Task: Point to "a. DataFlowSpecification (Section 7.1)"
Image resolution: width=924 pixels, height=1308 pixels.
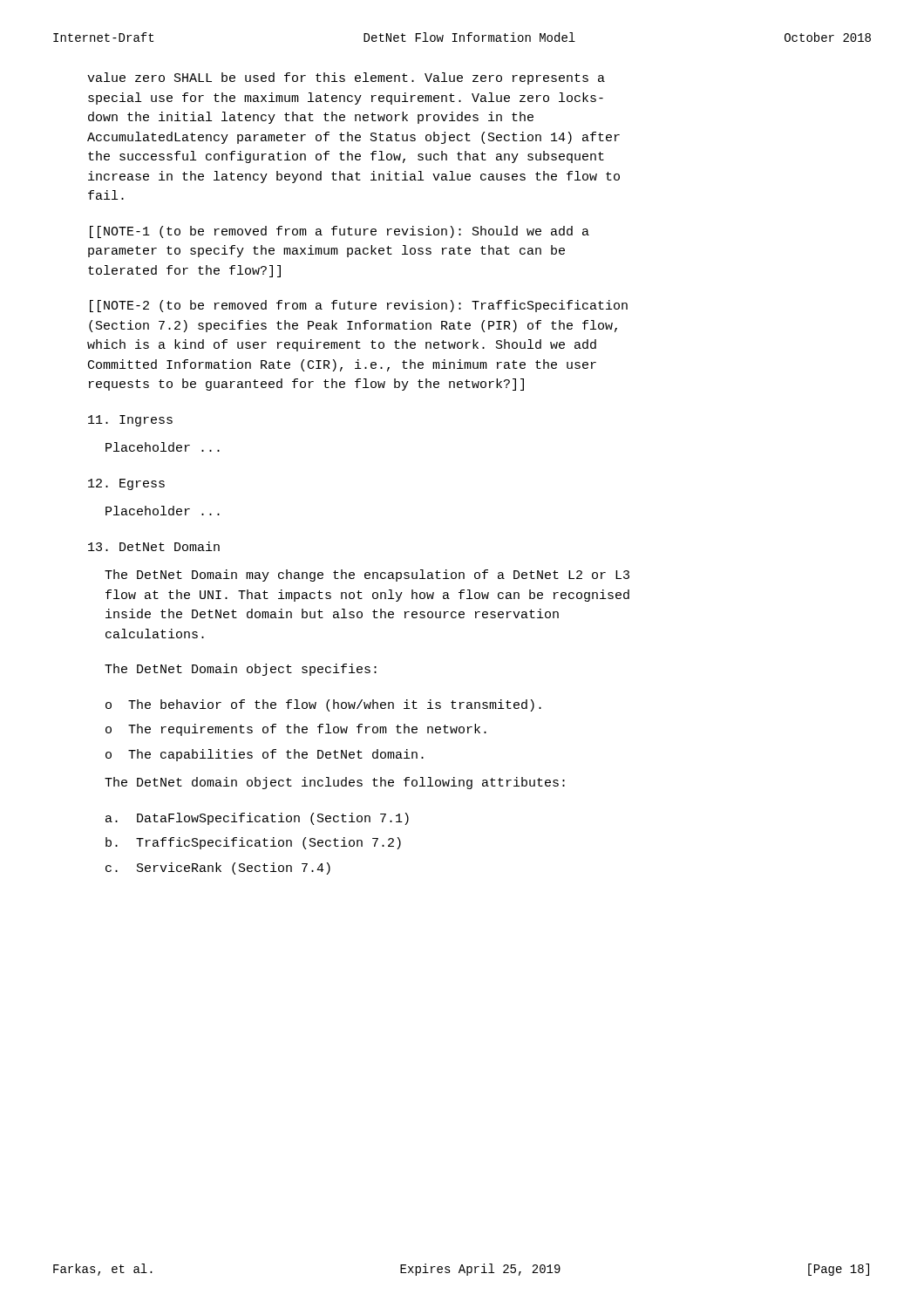Action: (258, 819)
